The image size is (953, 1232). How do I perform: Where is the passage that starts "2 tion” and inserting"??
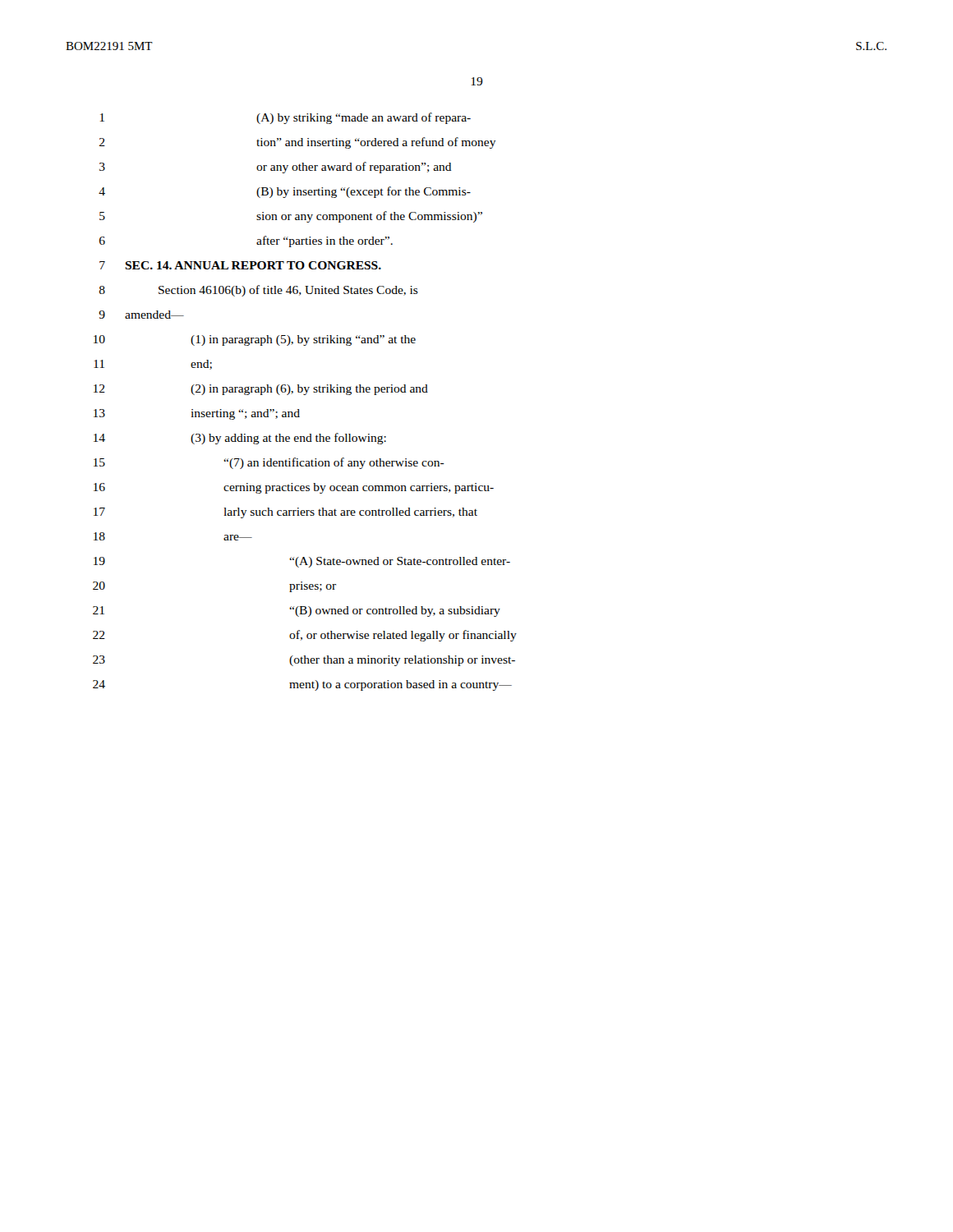click(x=476, y=142)
